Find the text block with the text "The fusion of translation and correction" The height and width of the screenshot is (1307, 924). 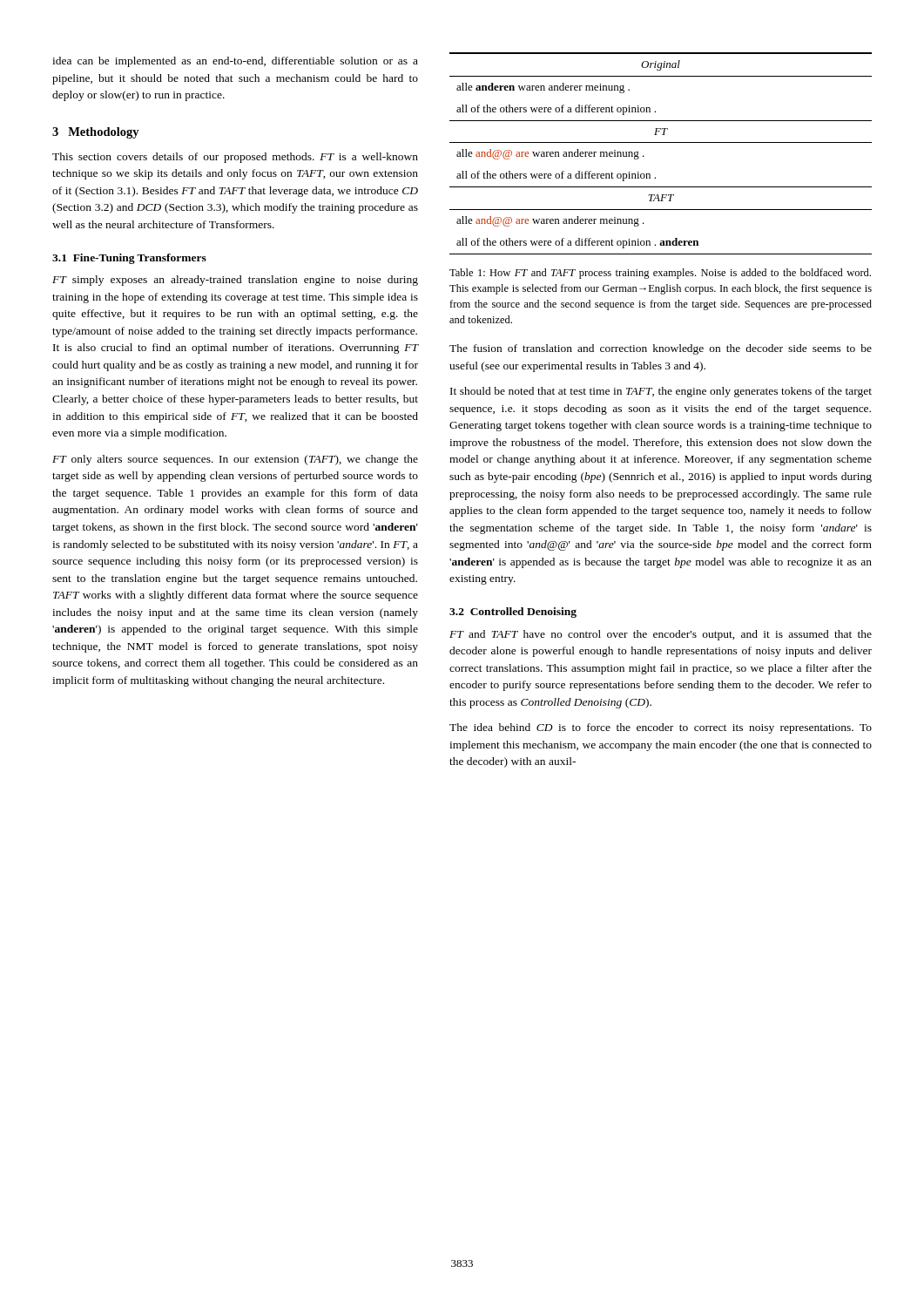pyautogui.click(x=661, y=464)
